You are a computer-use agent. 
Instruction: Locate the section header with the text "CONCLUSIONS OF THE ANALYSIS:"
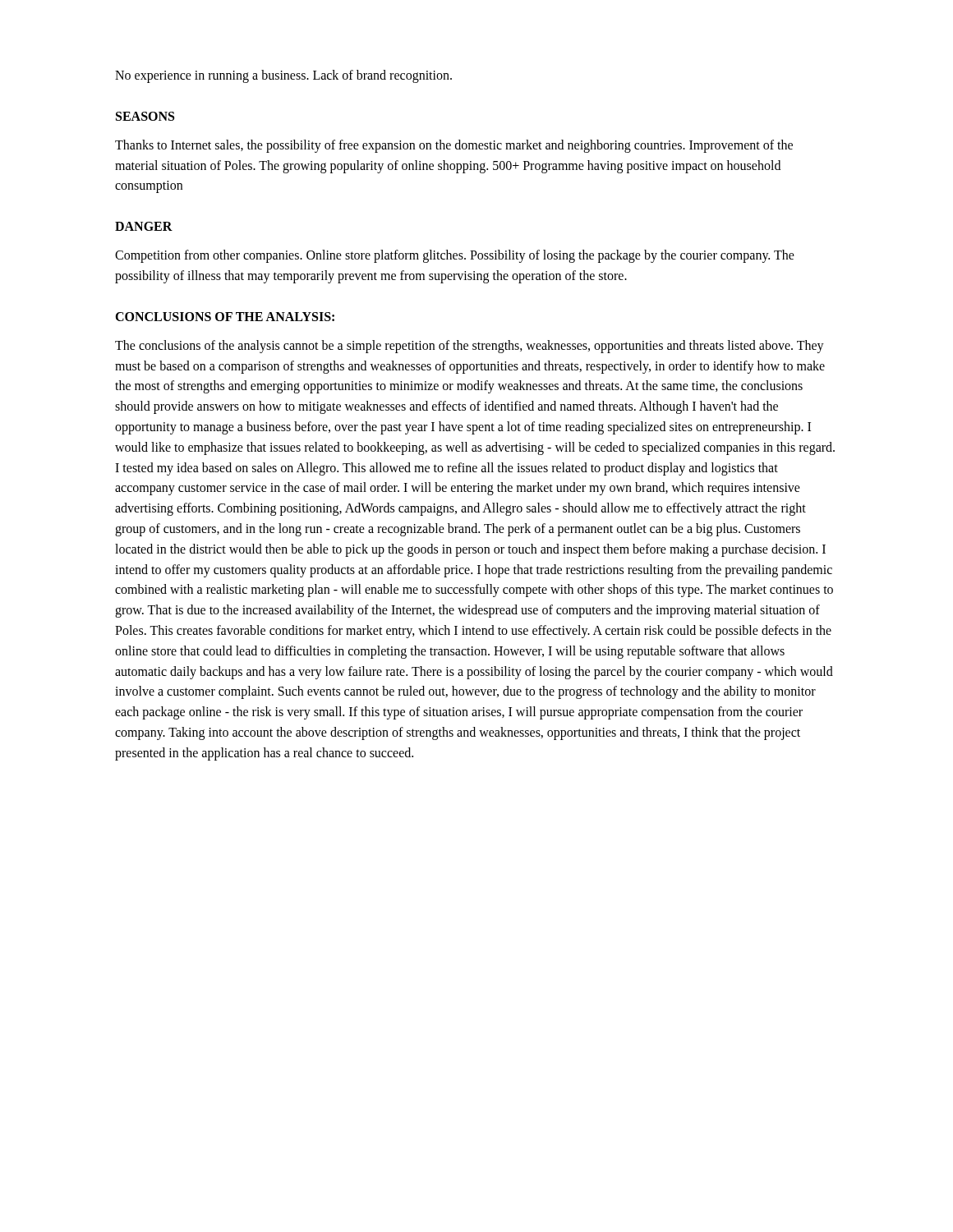pyautogui.click(x=225, y=316)
